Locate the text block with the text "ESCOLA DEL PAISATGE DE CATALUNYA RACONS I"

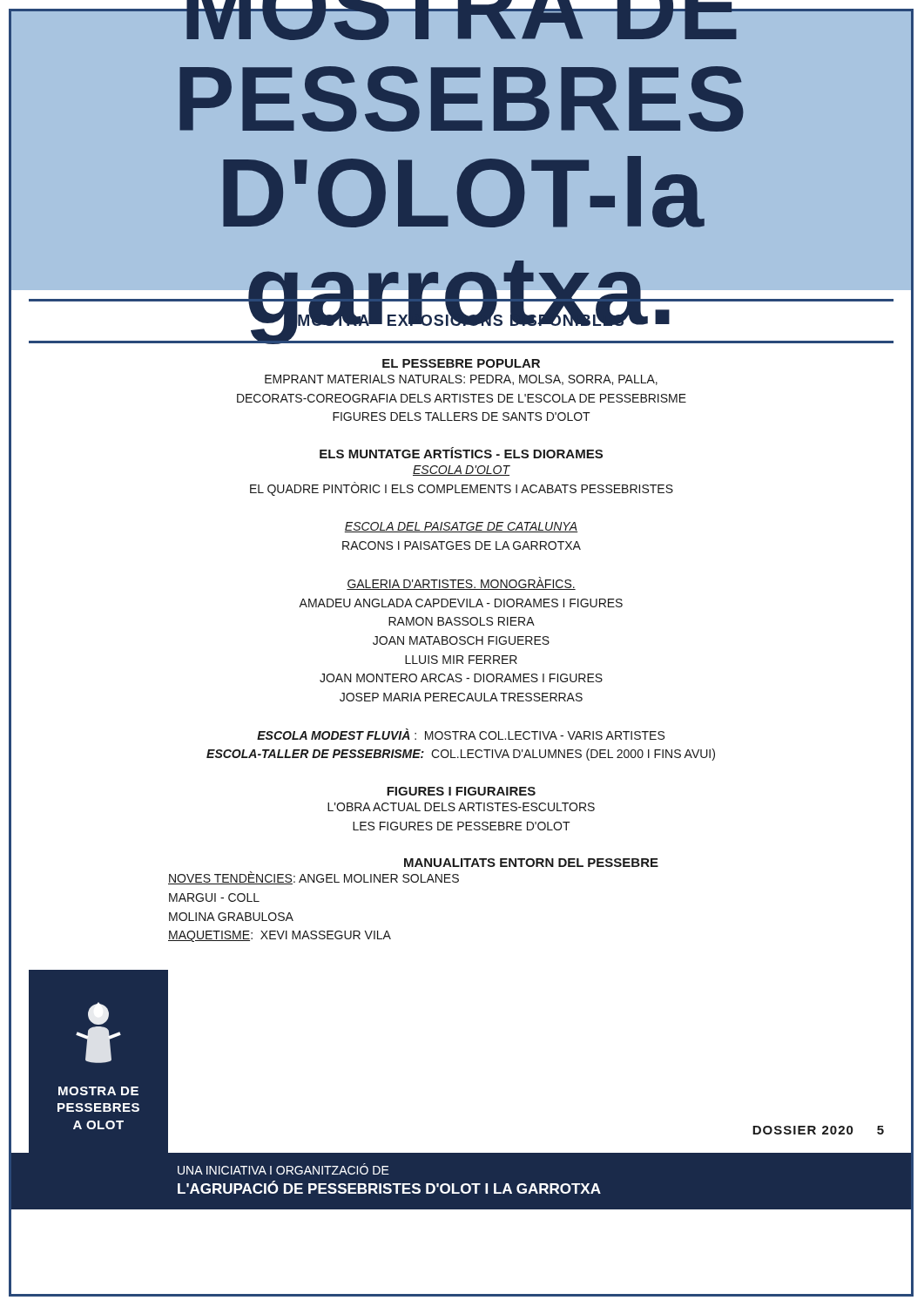(x=461, y=537)
